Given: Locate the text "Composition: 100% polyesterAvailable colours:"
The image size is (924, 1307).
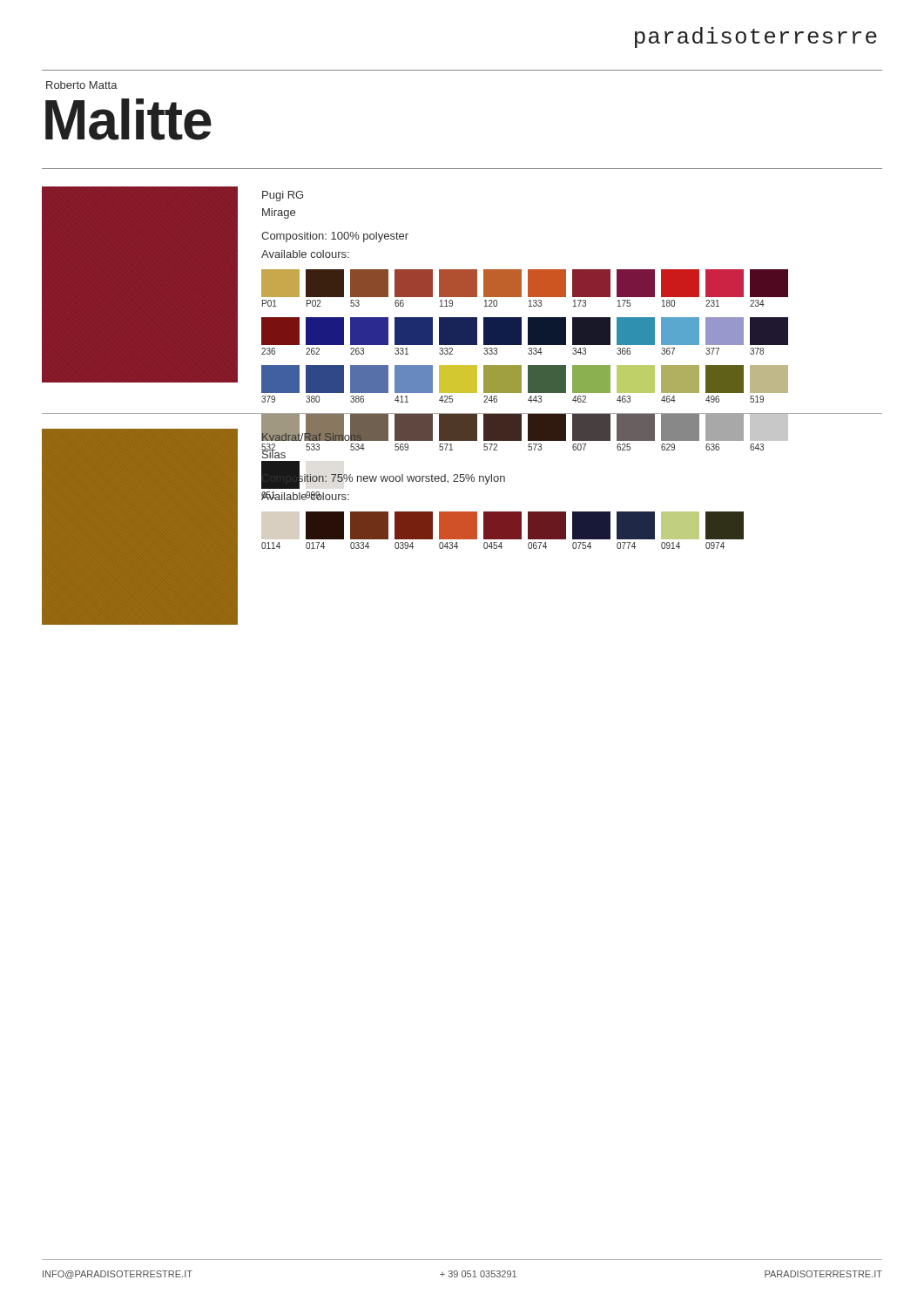Looking at the screenshot, I should tap(335, 245).
